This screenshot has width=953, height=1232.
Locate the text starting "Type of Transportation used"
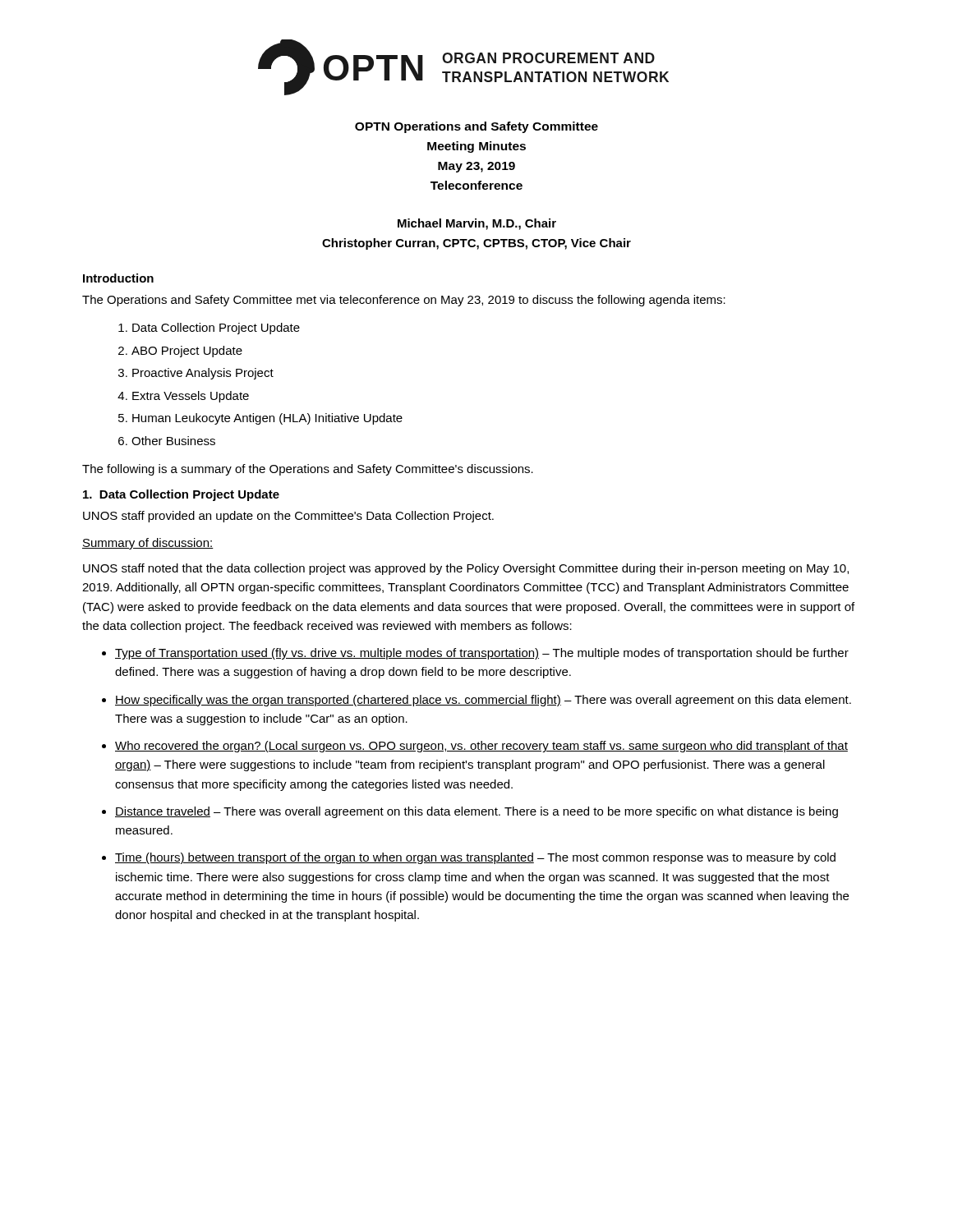(x=482, y=662)
